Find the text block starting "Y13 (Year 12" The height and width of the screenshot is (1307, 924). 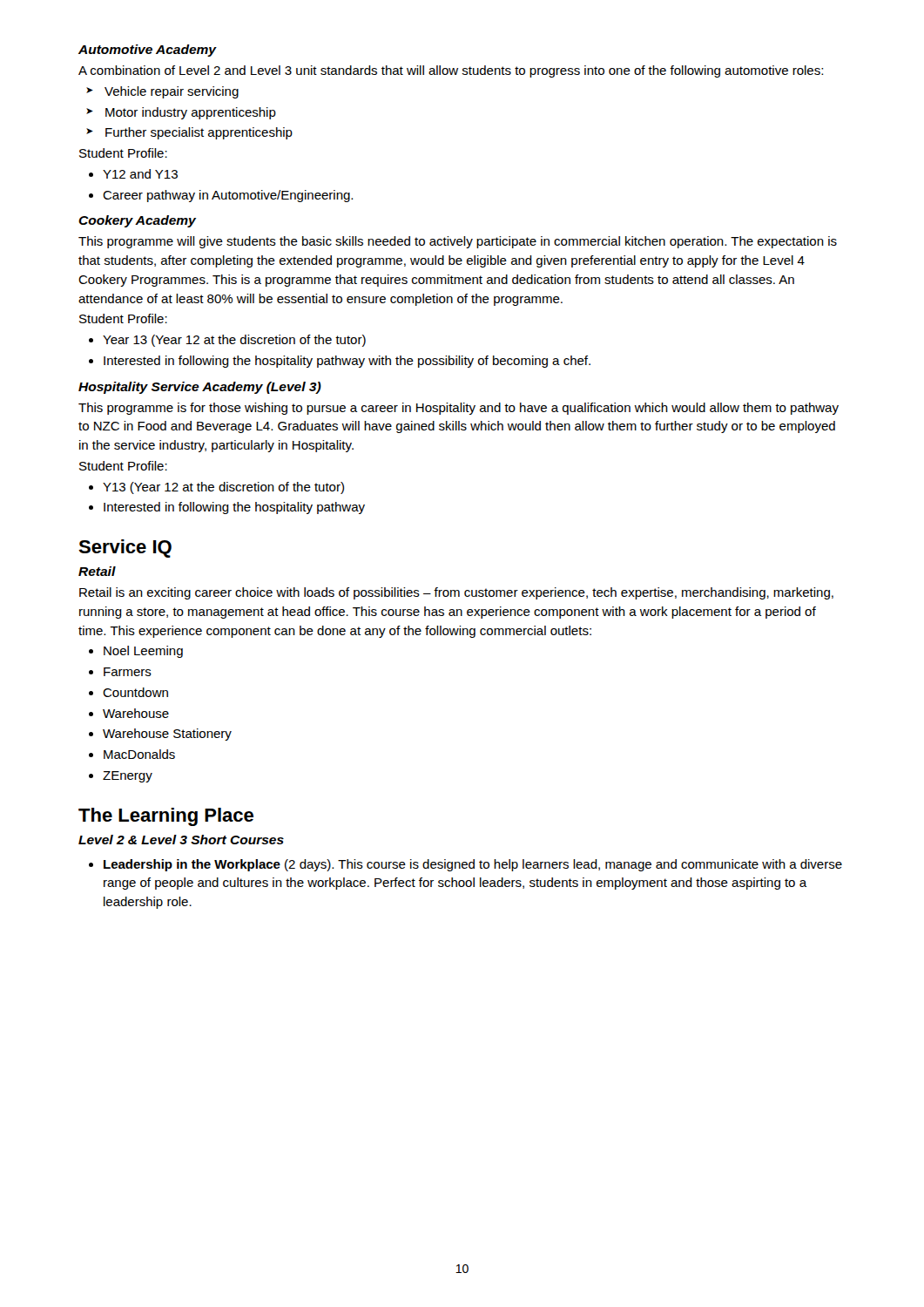tap(224, 486)
